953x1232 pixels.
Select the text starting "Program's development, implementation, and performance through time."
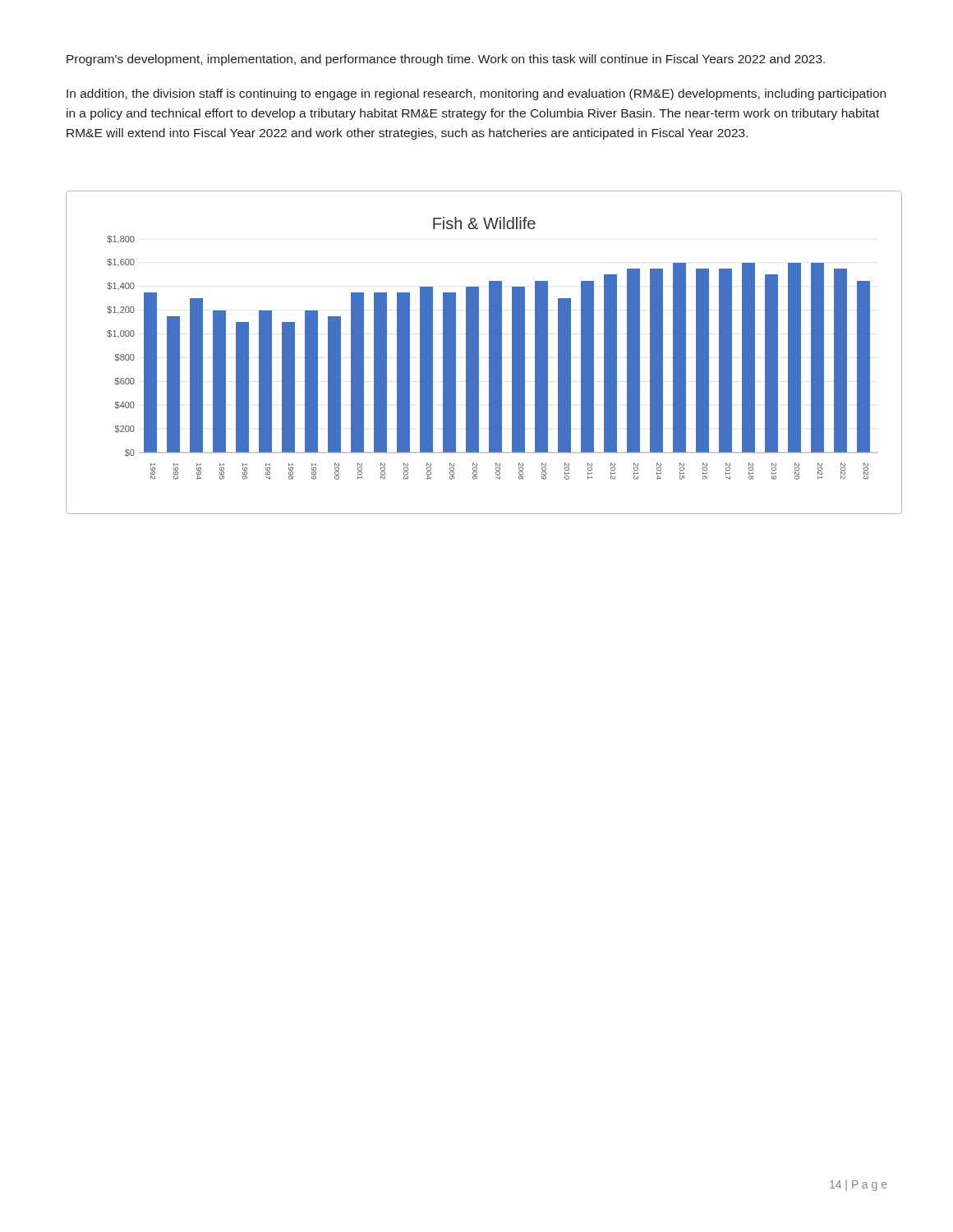pyautogui.click(x=446, y=59)
